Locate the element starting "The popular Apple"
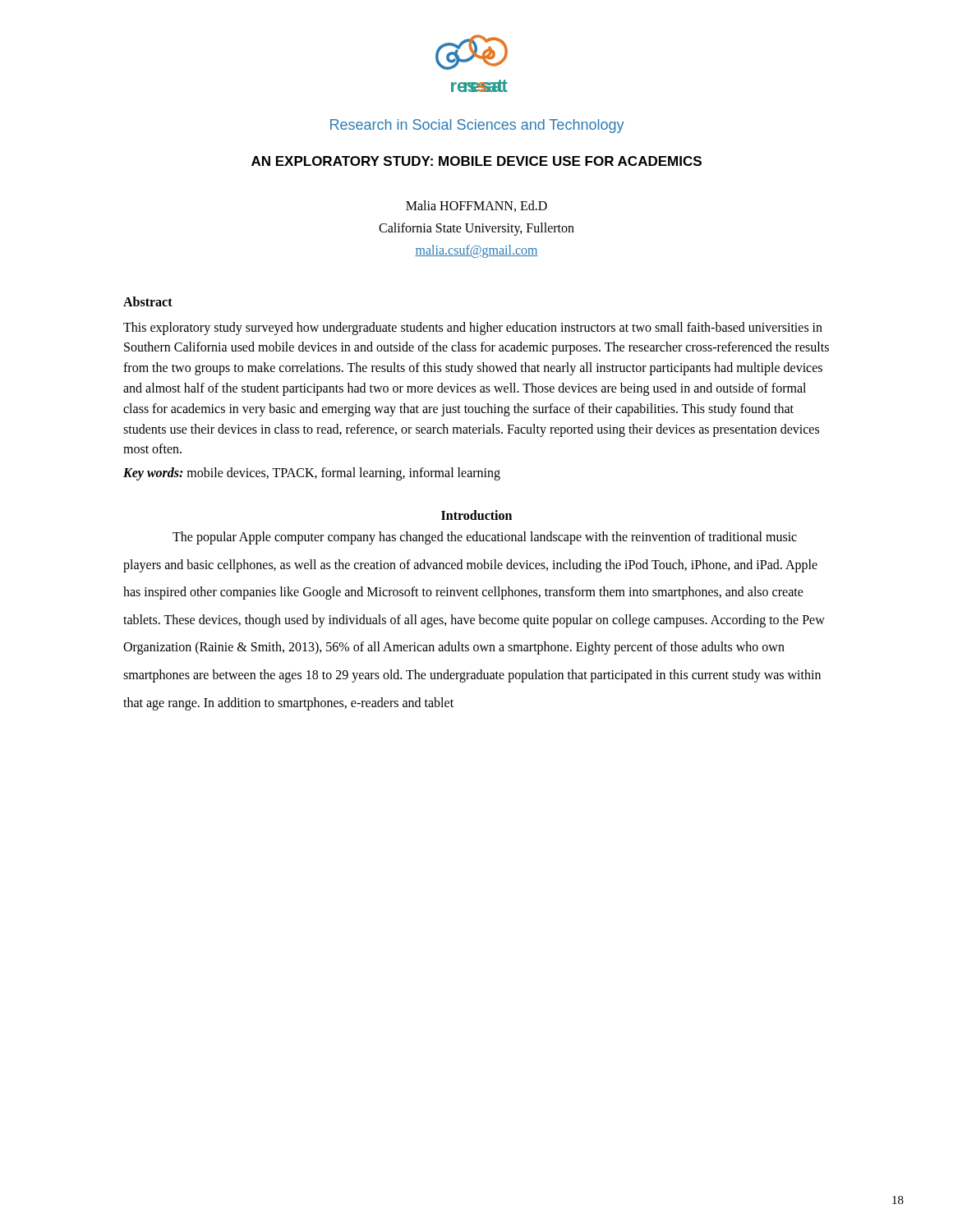This screenshot has width=953, height=1232. 476,620
